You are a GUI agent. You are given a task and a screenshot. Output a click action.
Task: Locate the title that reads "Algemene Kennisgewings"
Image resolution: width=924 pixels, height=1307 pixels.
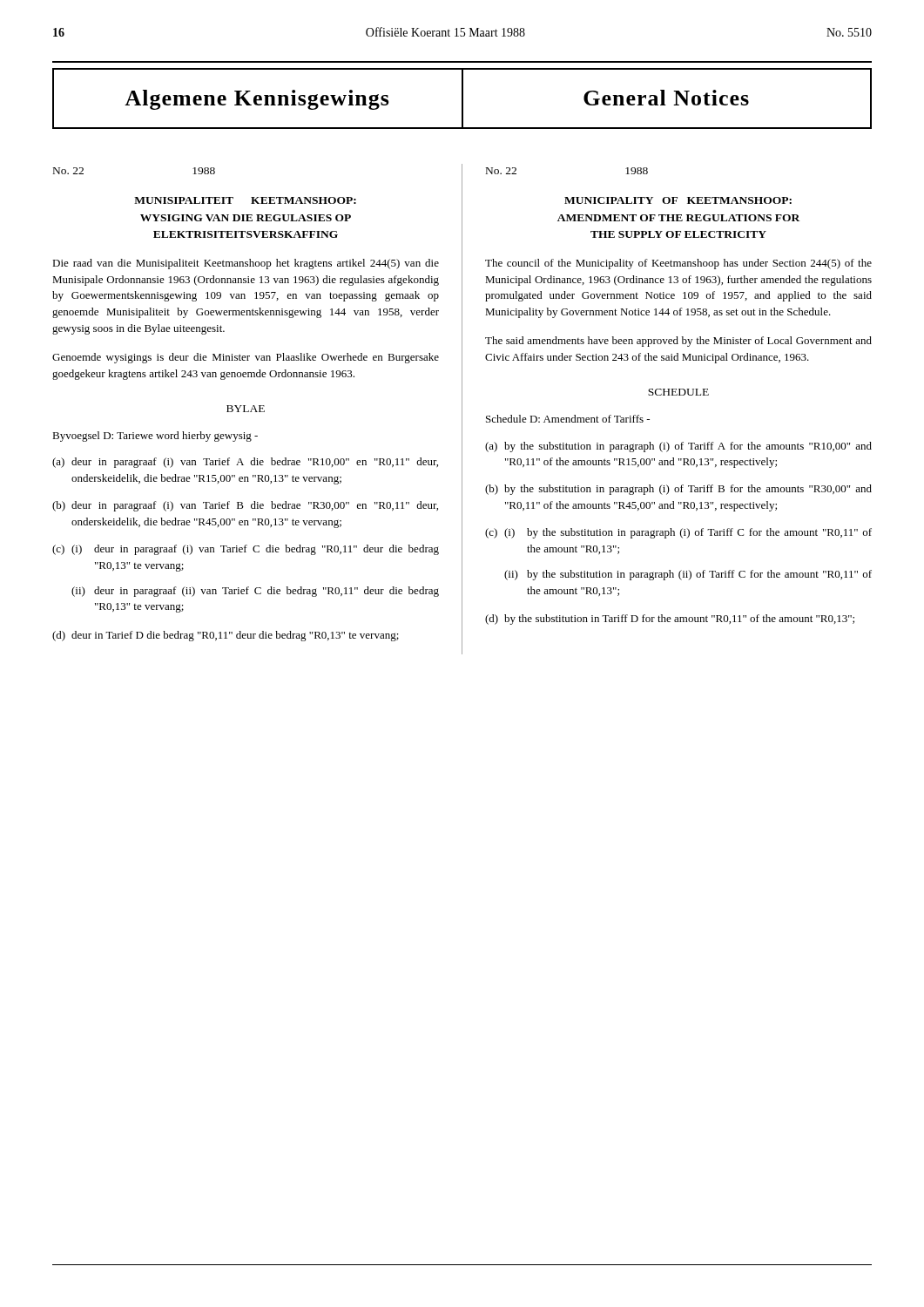pyautogui.click(x=258, y=98)
